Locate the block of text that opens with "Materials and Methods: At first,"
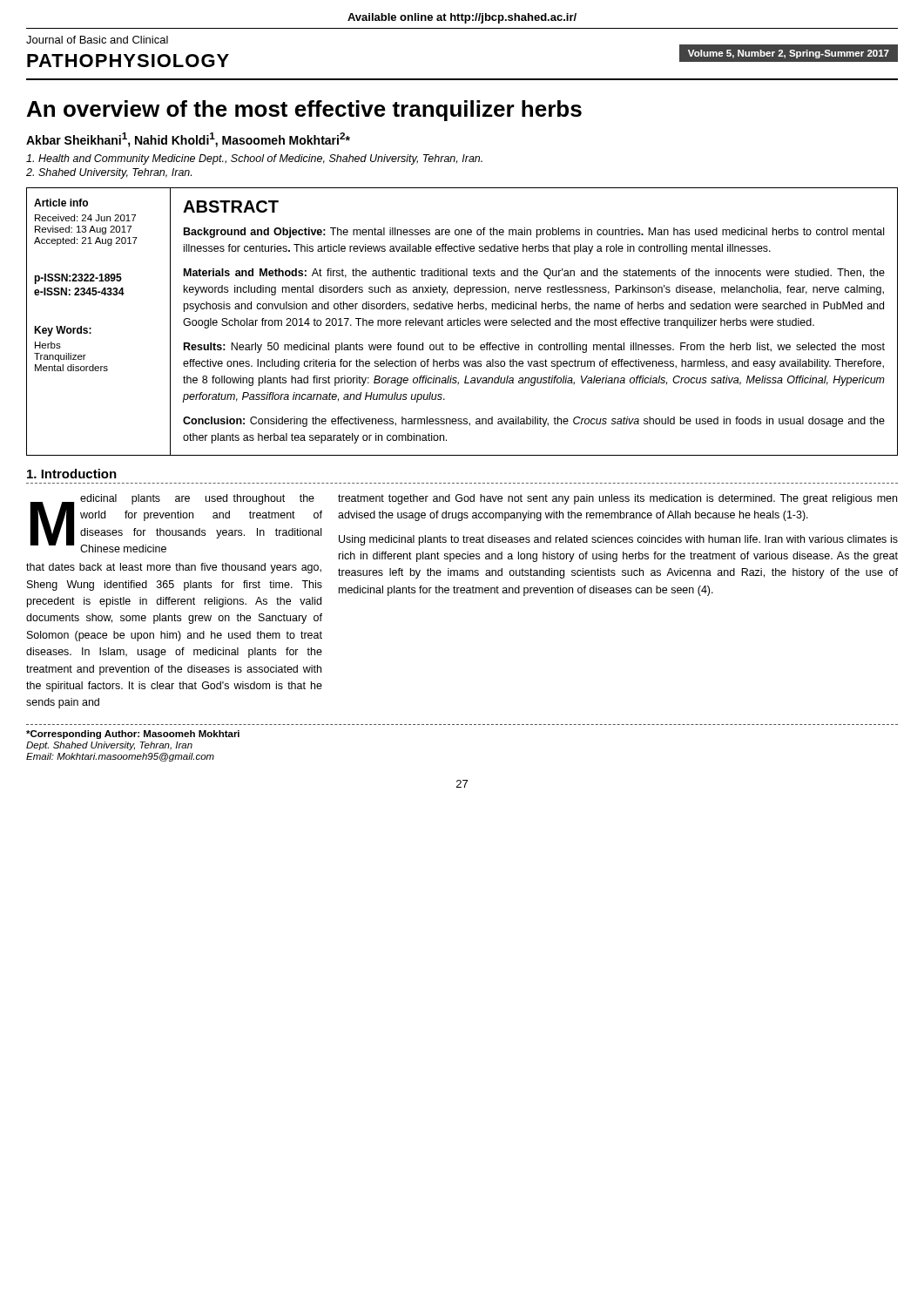 (x=534, y=298)
